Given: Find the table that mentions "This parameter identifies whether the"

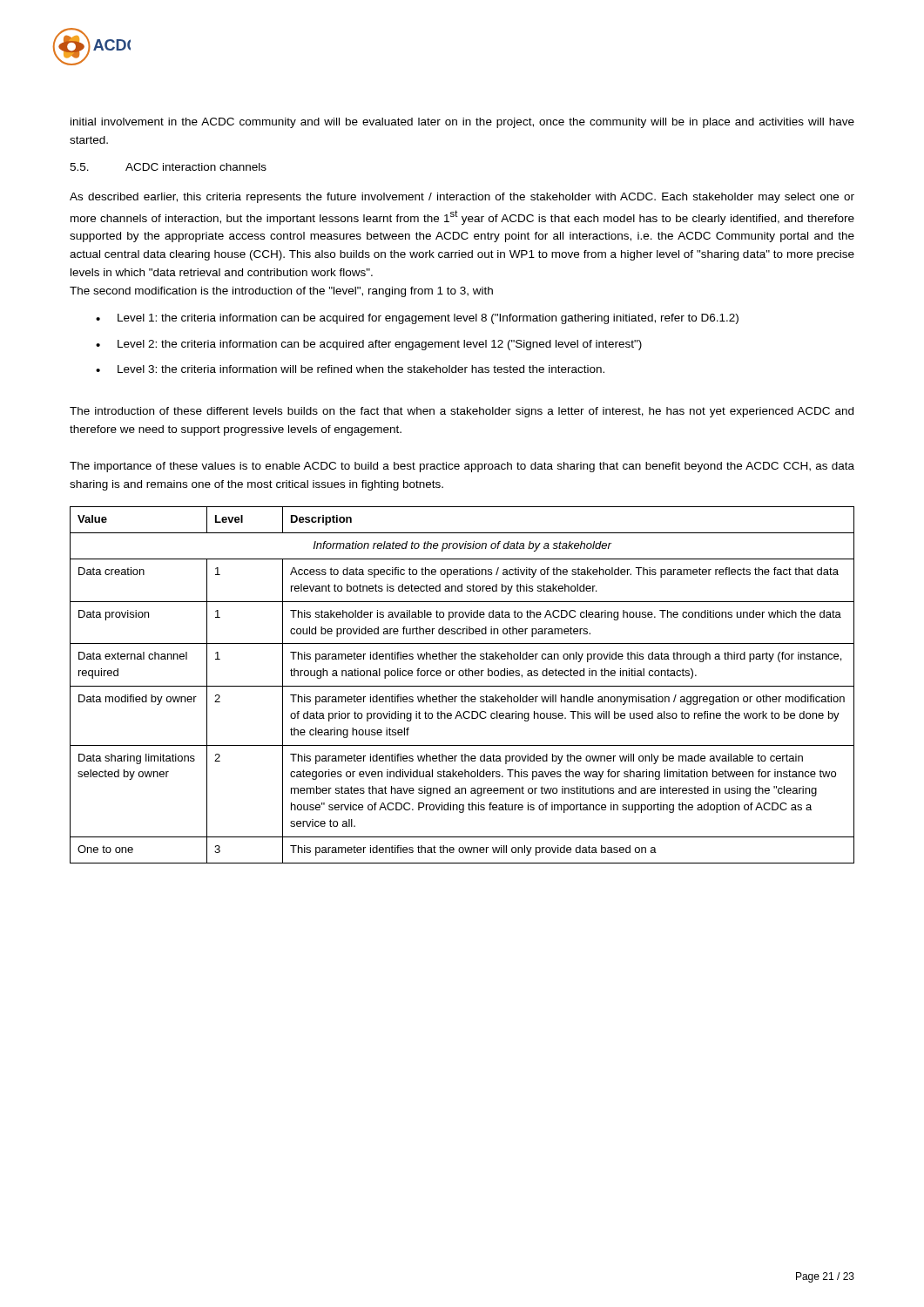Looking at the screenshot, I should 462,685.
